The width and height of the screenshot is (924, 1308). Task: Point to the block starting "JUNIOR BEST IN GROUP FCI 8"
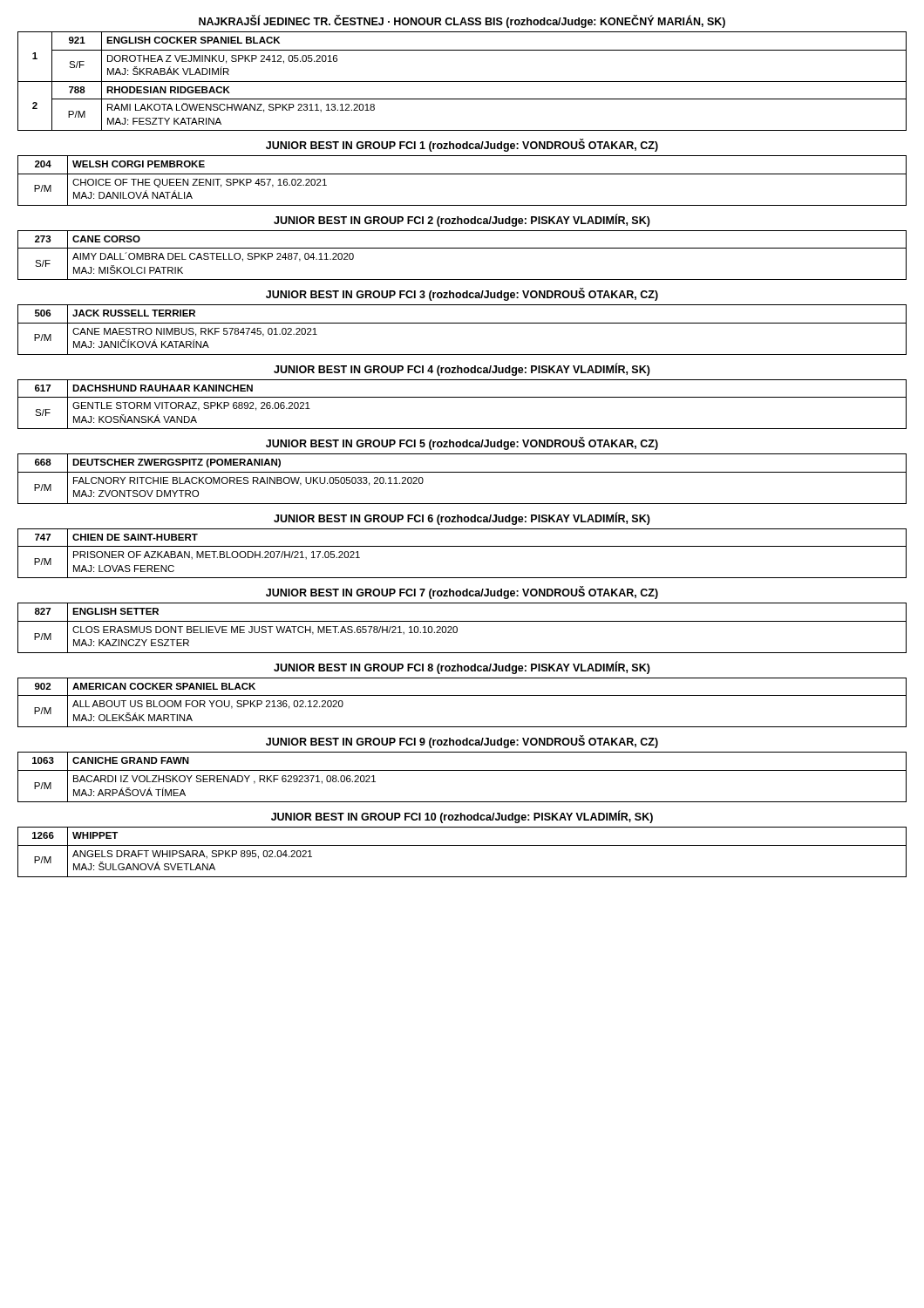click(x=462, y=668)
